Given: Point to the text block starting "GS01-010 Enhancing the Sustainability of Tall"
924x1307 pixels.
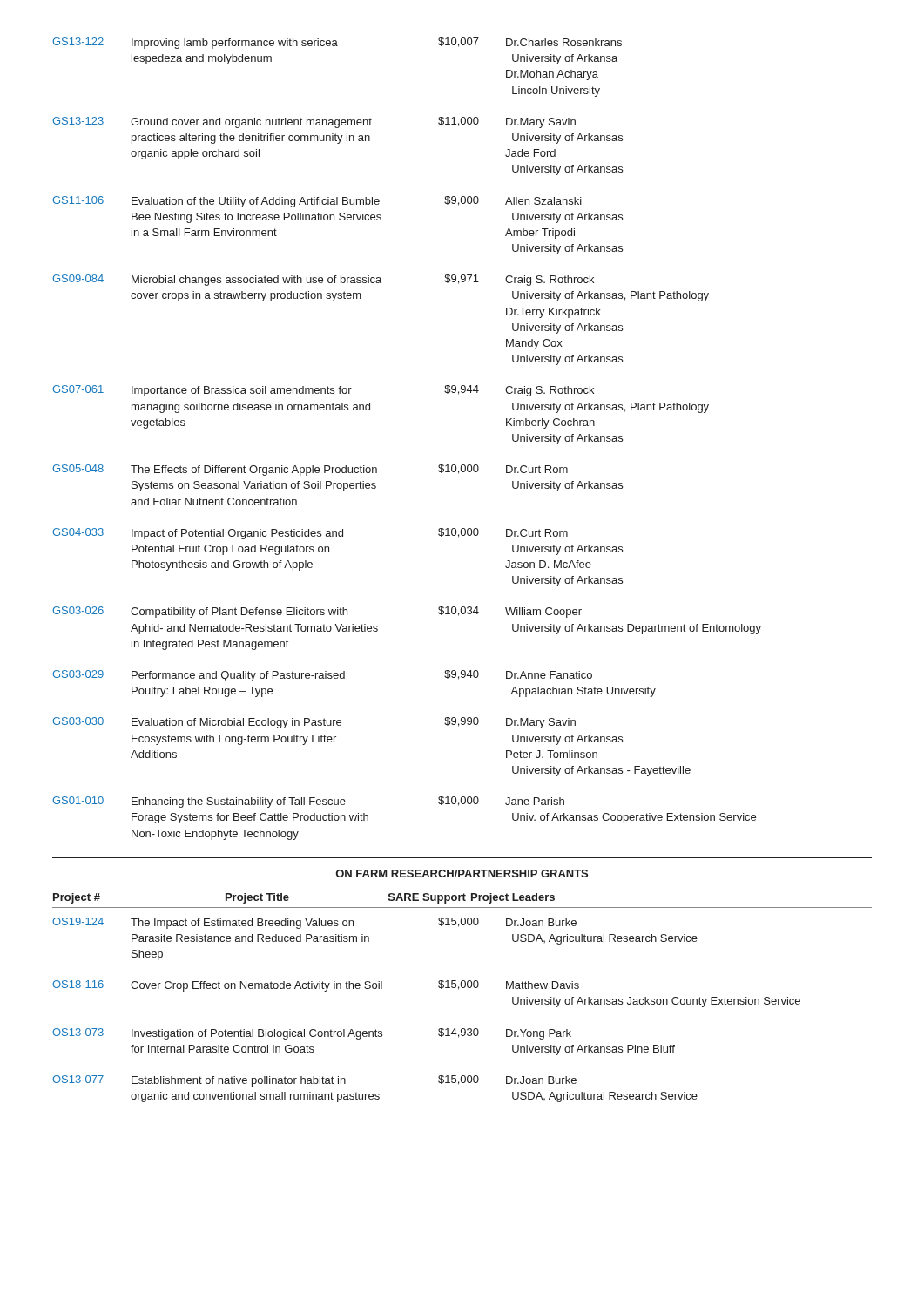Looking at the screenshot, I should (308, 802).
